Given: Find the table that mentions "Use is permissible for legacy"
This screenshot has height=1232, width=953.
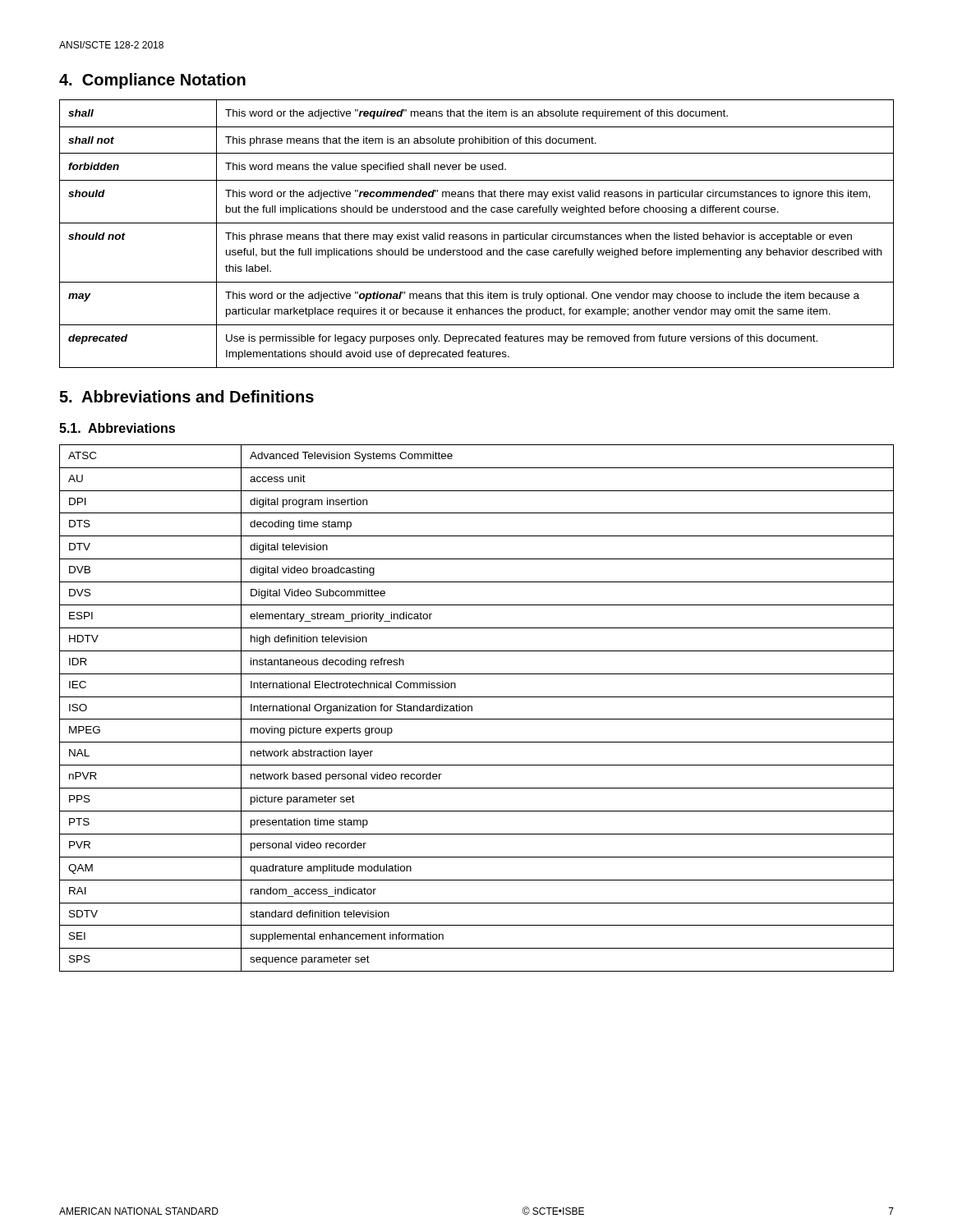Looking at the screenshot, I should pyautogui.click(x=476, y=234).
